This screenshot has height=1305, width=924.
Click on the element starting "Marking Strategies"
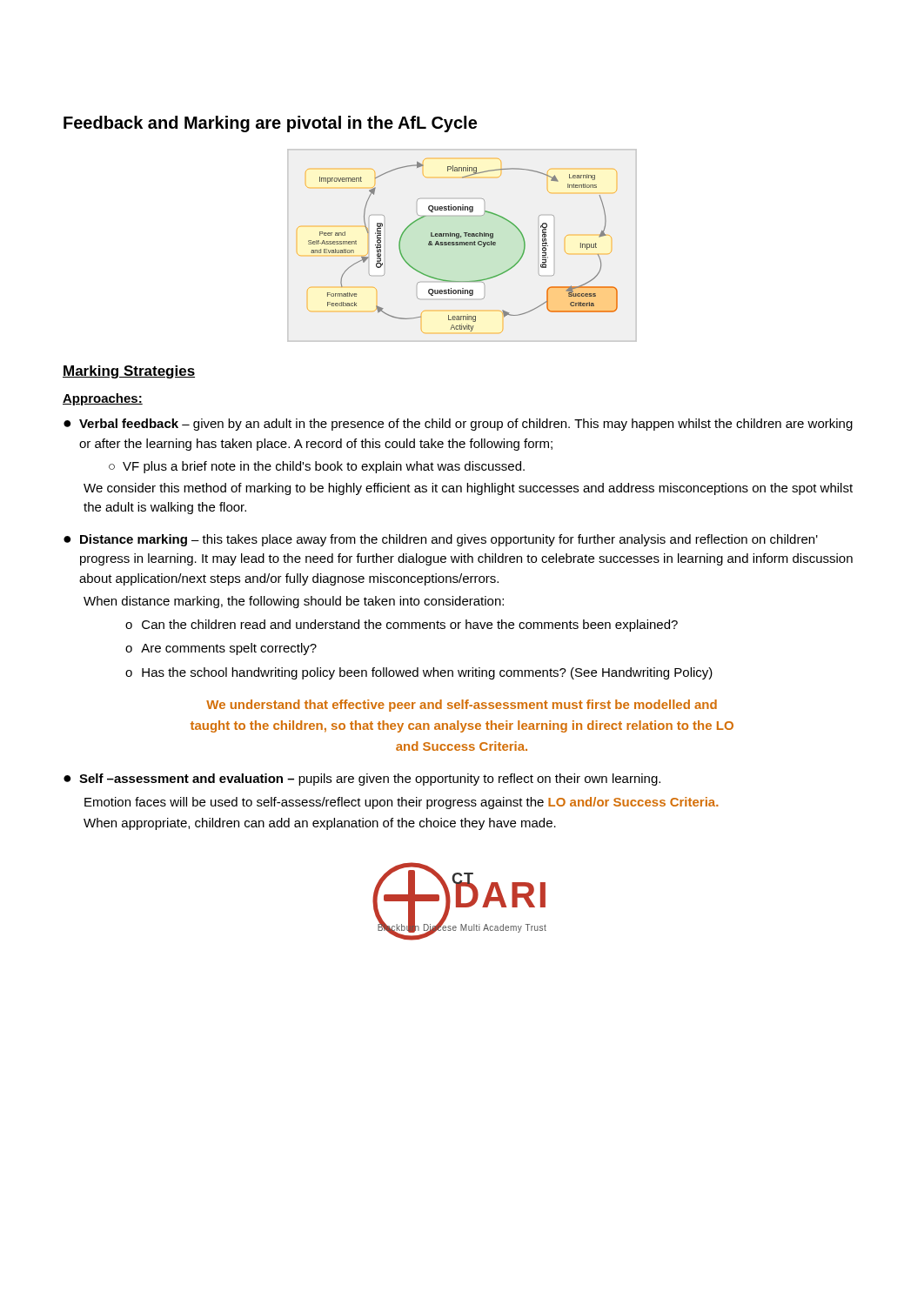coord(129,371)
